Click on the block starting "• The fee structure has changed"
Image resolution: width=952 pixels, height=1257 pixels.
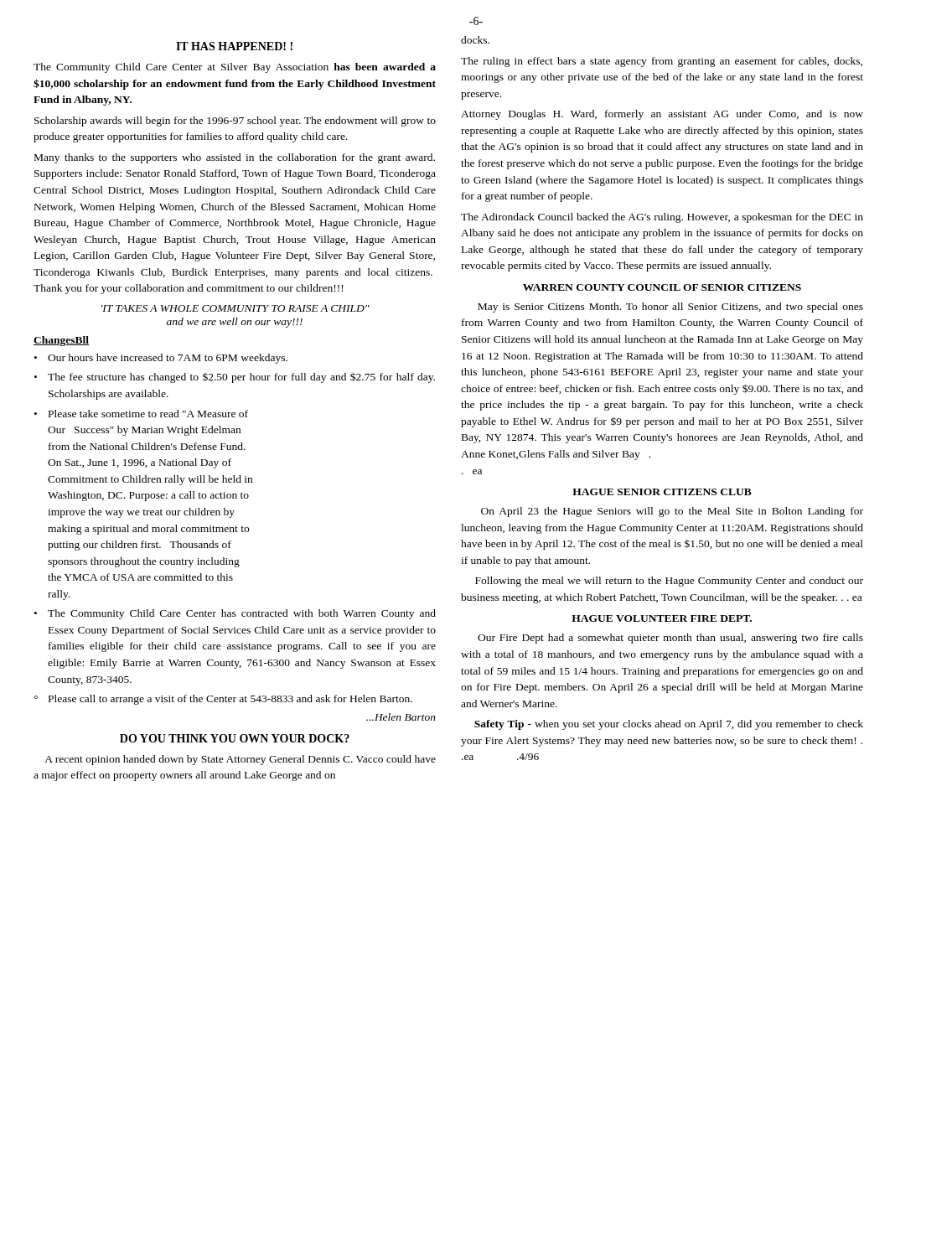click(x=235, y=385)
